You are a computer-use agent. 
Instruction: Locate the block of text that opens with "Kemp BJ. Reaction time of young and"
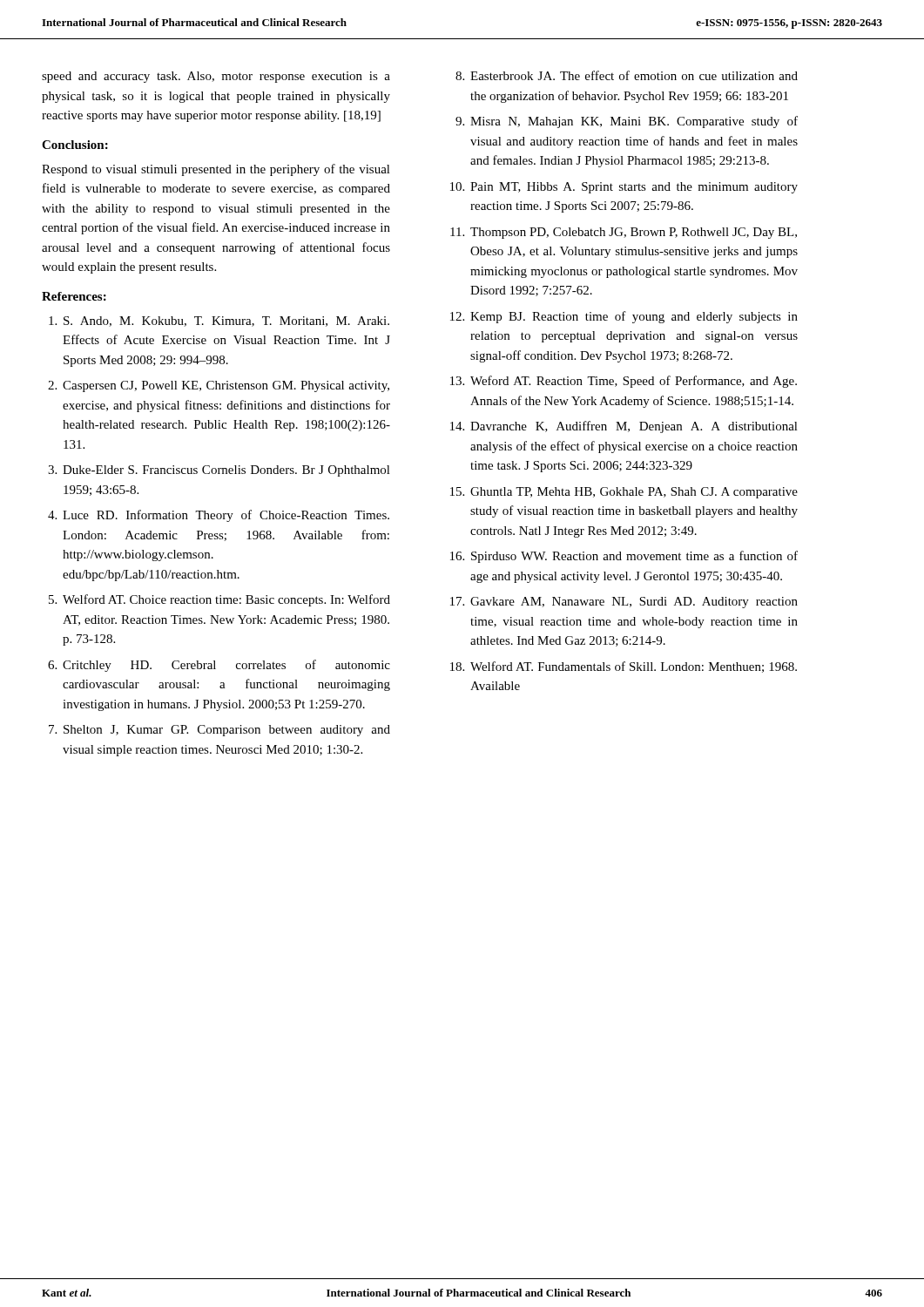[x=633, y=336]
